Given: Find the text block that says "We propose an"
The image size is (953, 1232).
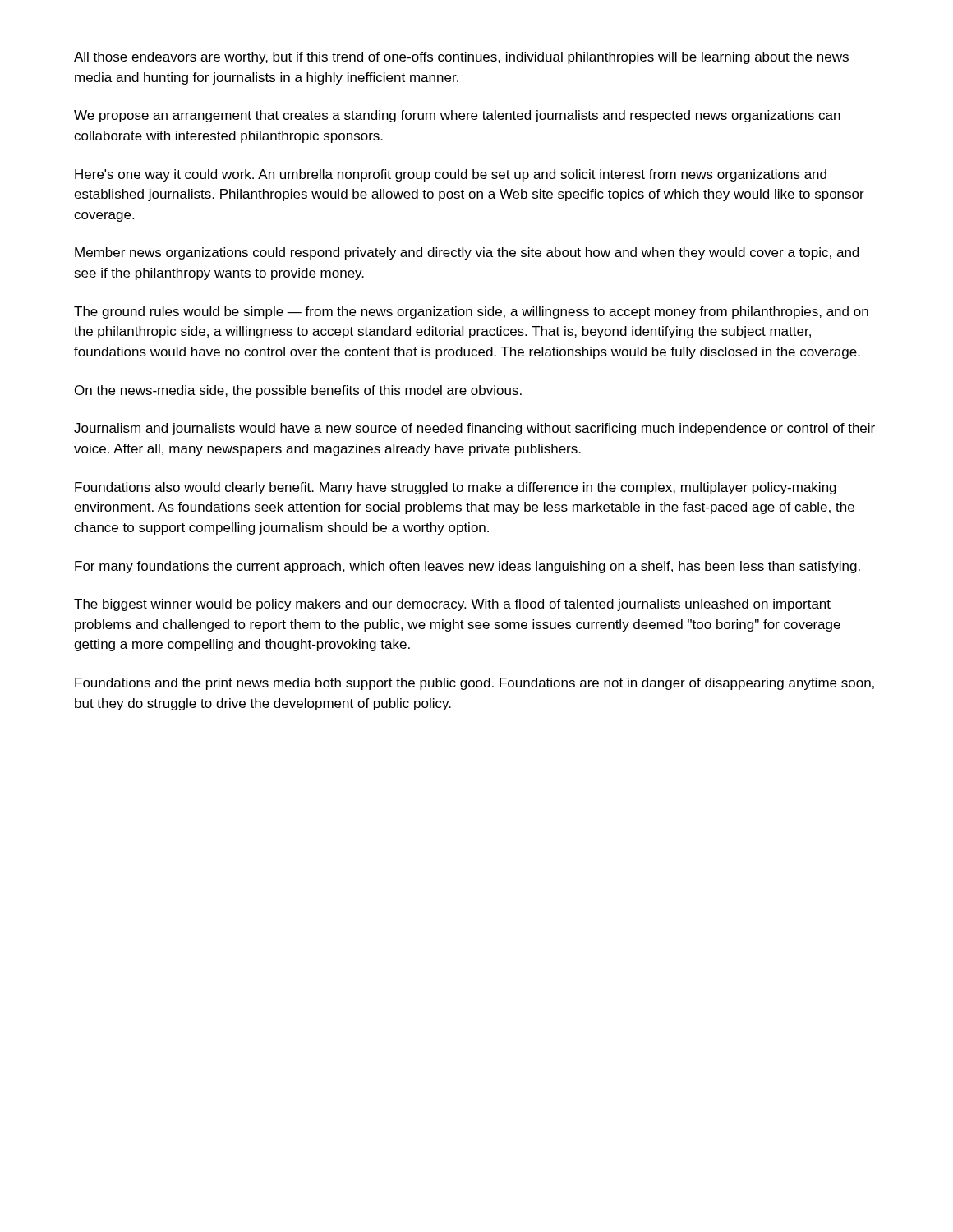Looking at the screenshot, I should [x=457, y=126].
